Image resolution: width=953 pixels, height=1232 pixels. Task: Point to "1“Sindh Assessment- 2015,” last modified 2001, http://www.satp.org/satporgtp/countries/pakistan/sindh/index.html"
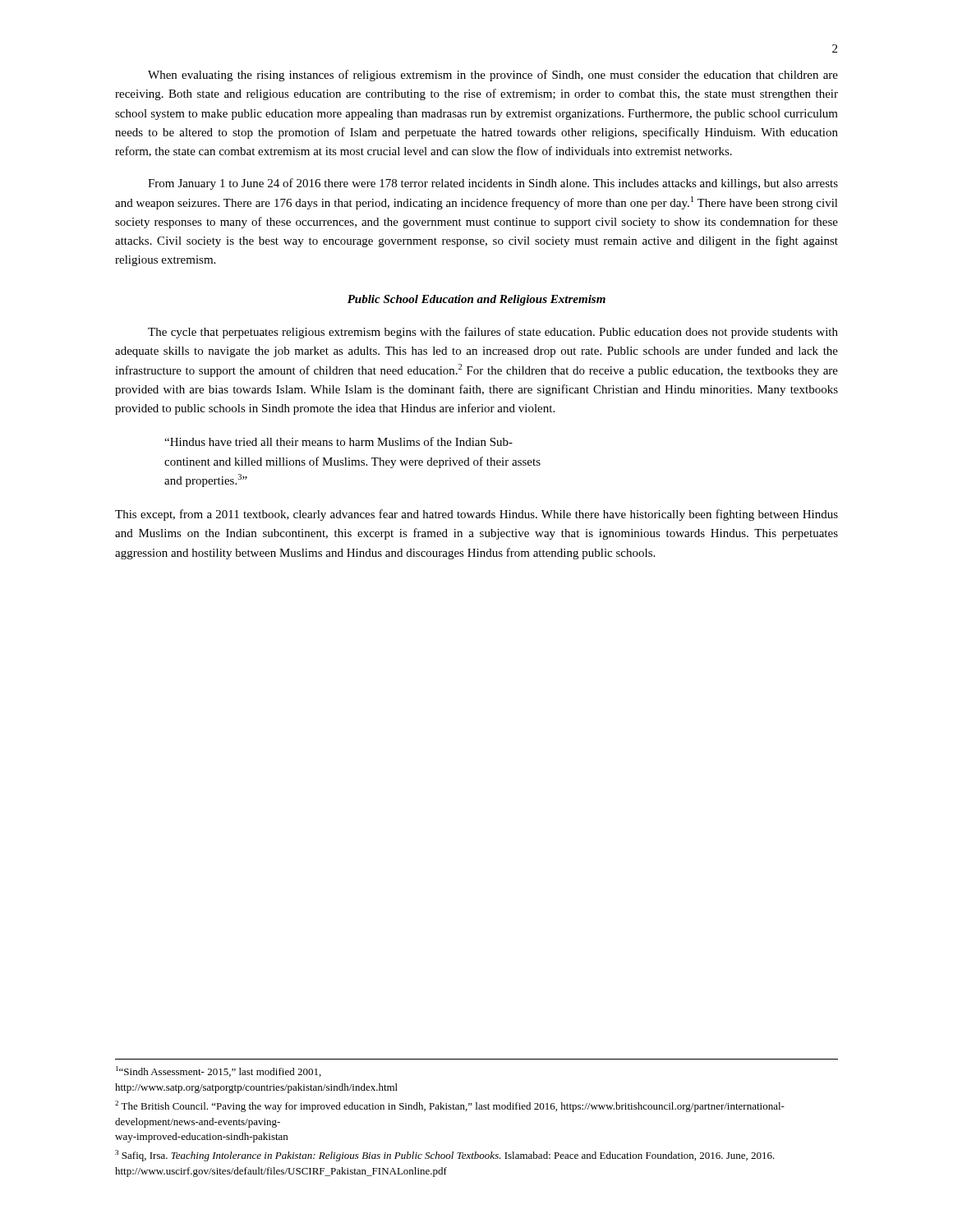pos(256,1079)
